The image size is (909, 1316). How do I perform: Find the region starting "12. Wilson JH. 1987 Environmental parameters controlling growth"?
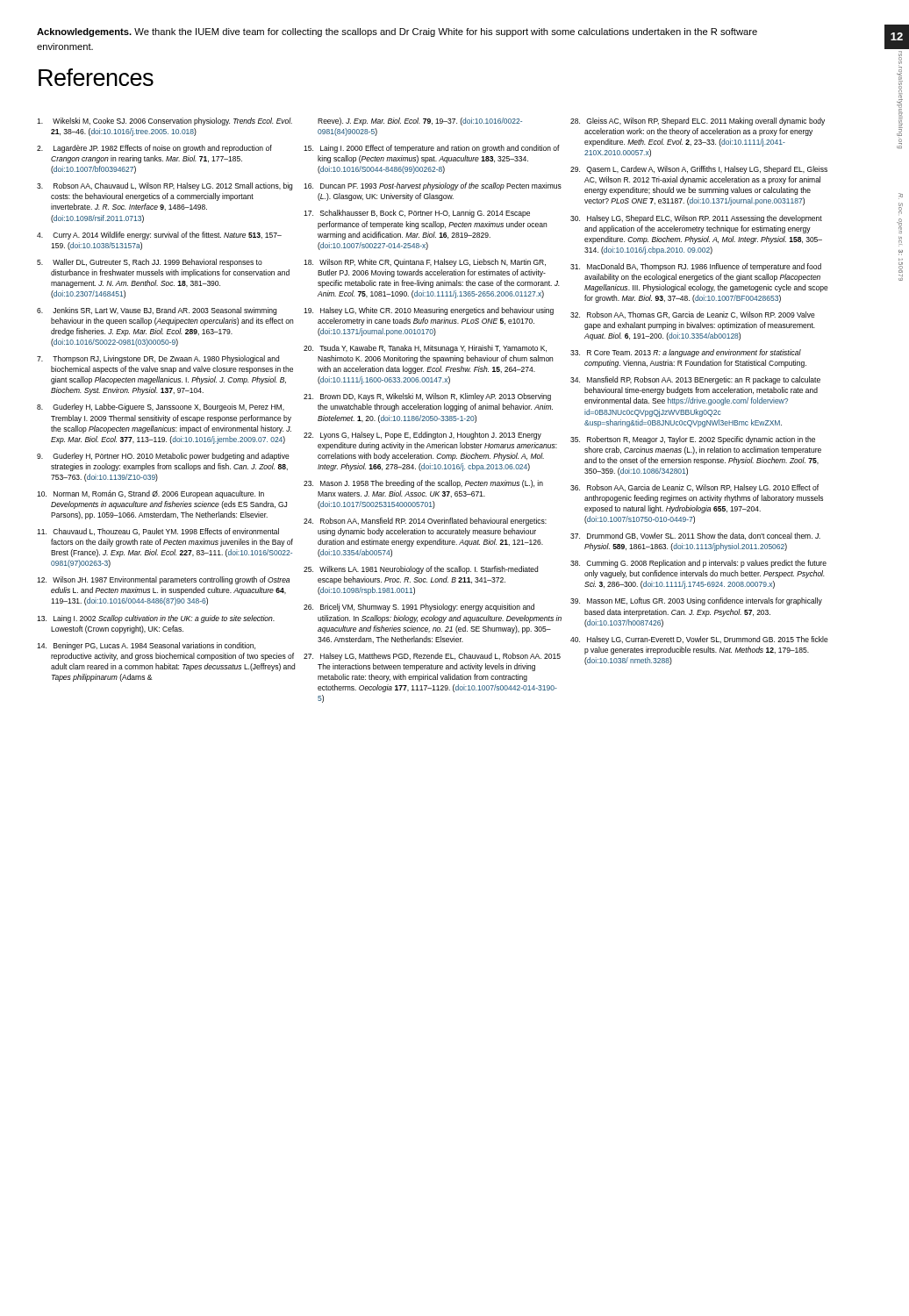point(166,591)
